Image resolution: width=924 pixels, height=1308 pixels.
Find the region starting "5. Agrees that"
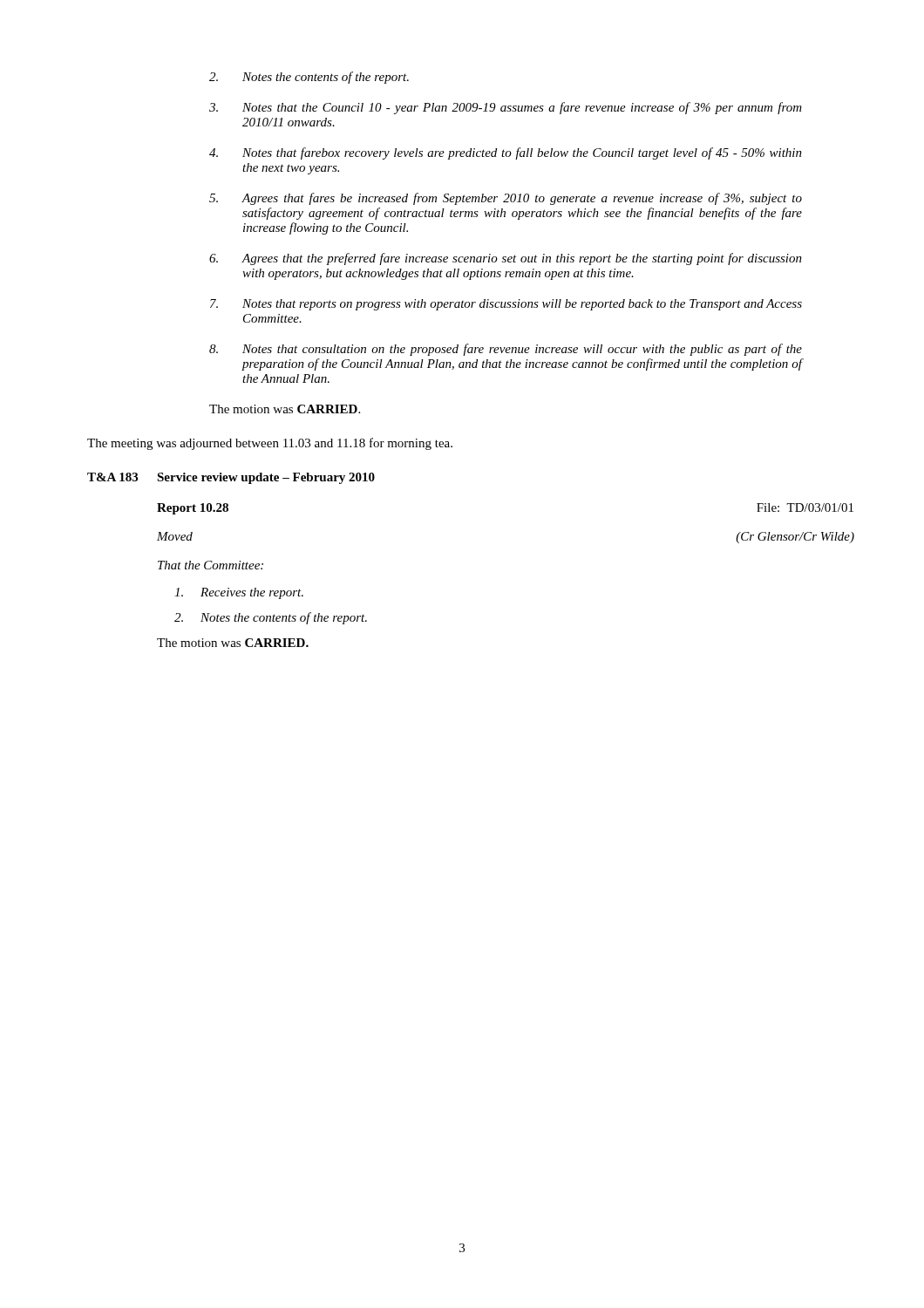coord(506,213)
